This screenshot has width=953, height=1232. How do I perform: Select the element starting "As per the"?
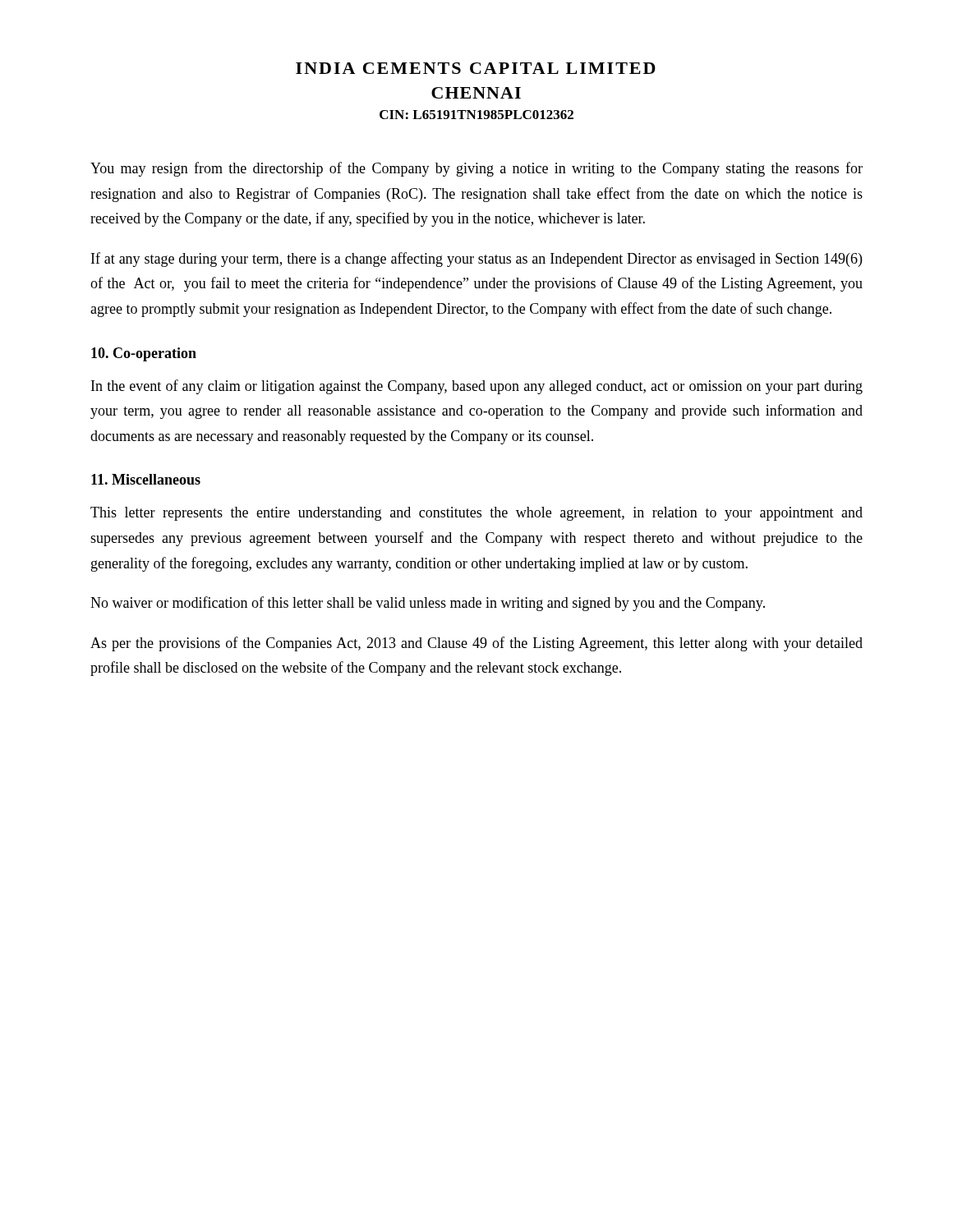(476, 655)
